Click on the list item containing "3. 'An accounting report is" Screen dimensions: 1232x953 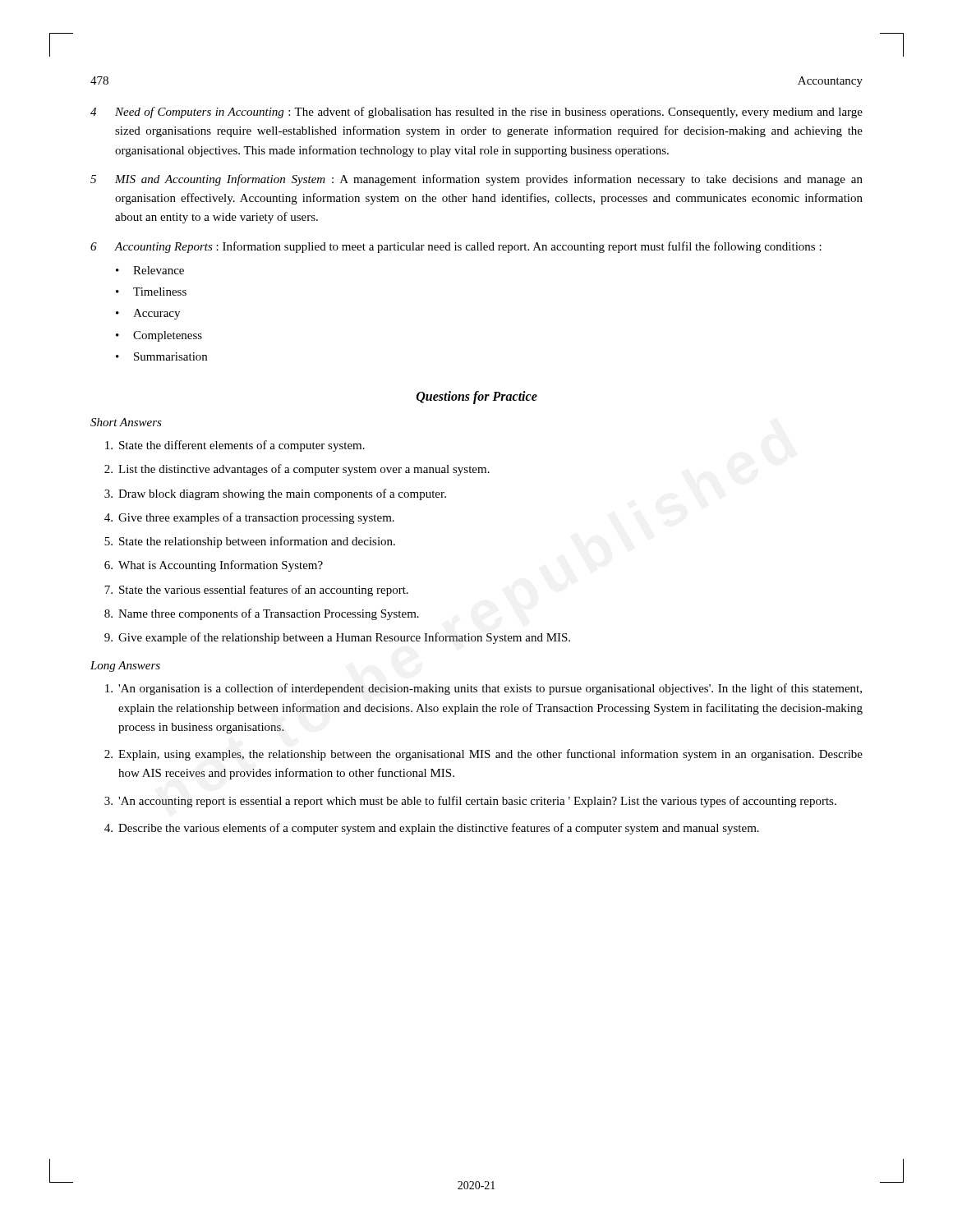click(x=476, y=801)
